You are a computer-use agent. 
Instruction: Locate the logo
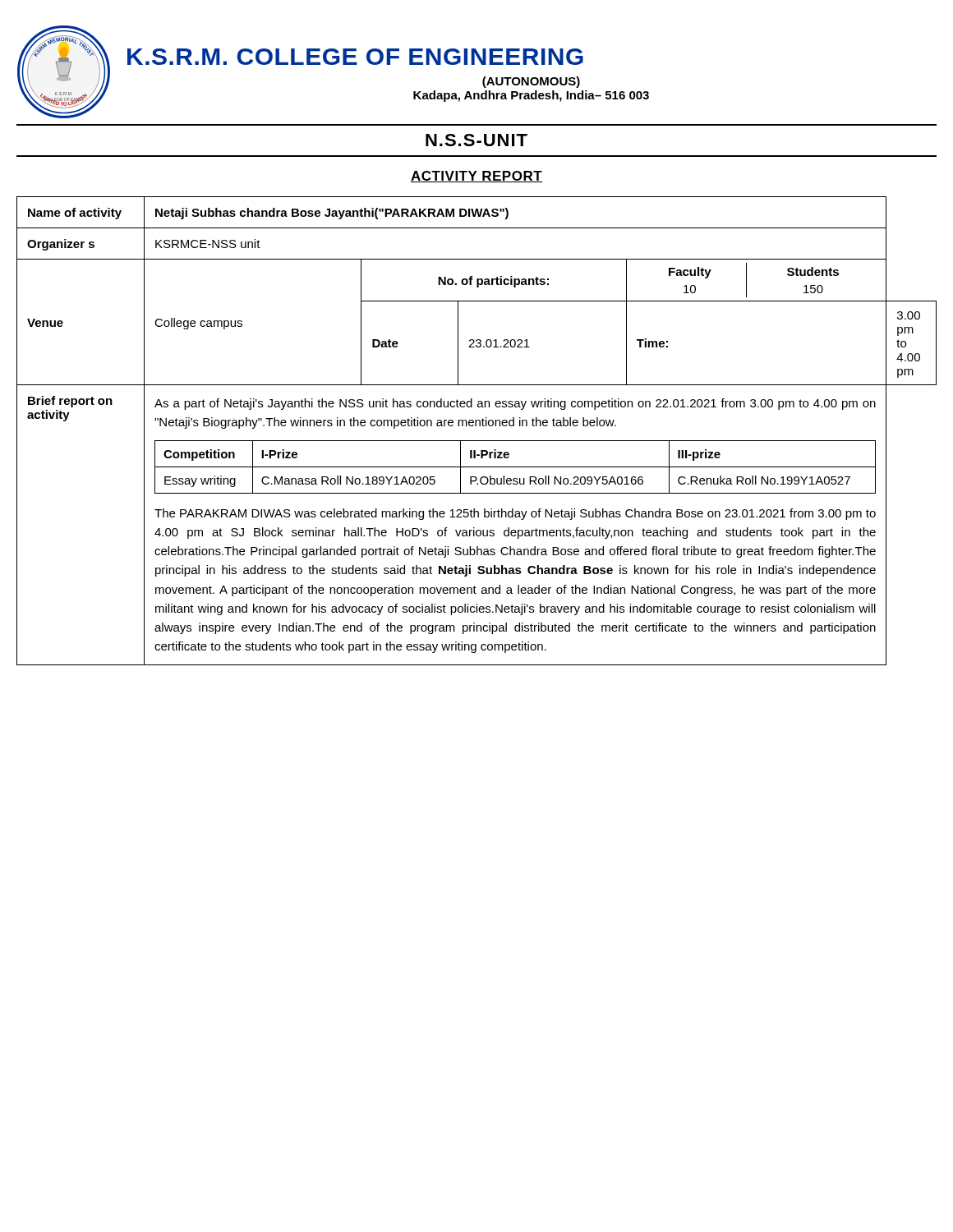point(64,72)
